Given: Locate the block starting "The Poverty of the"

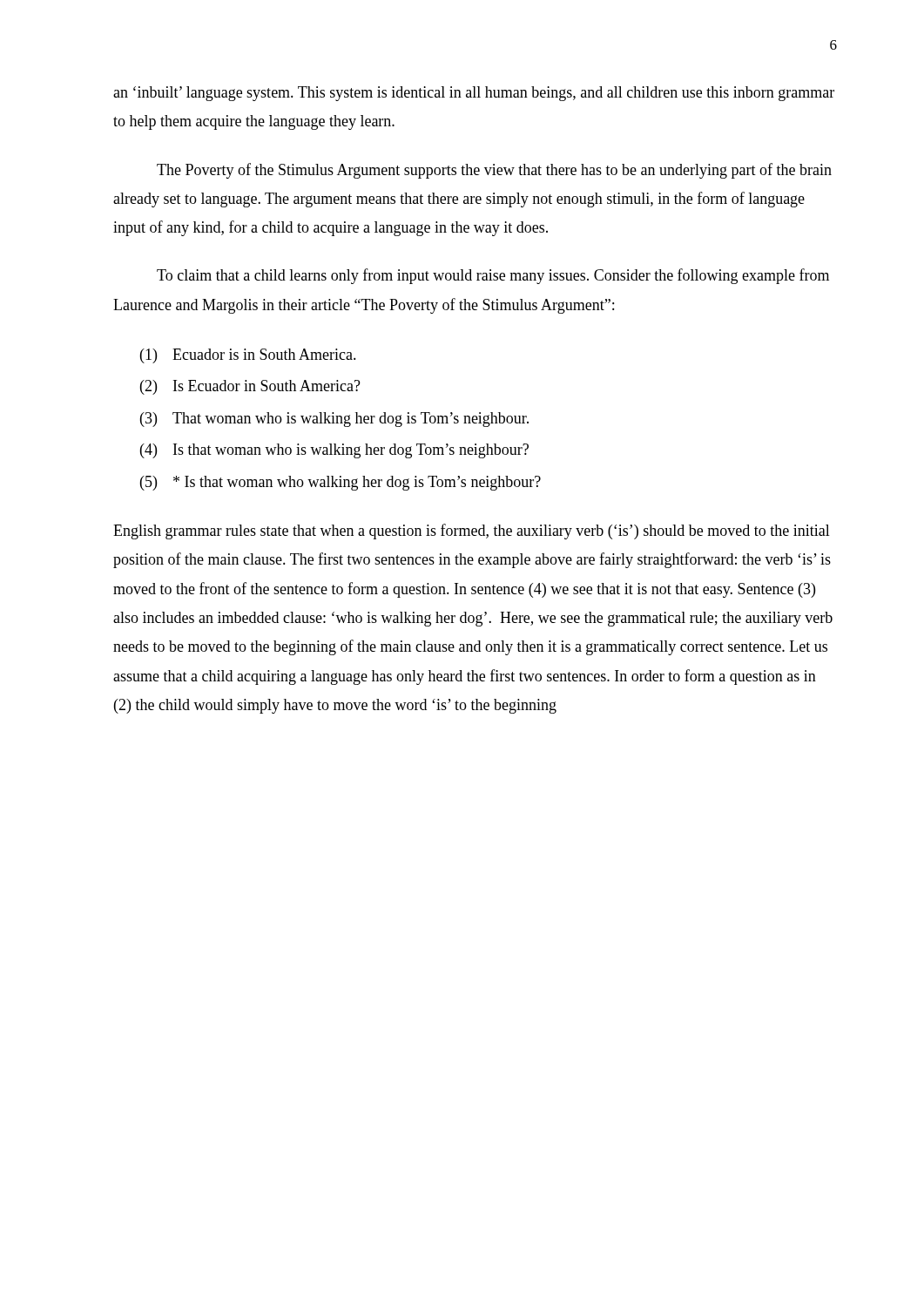Looking at the screenshot, I should (472, 199).
